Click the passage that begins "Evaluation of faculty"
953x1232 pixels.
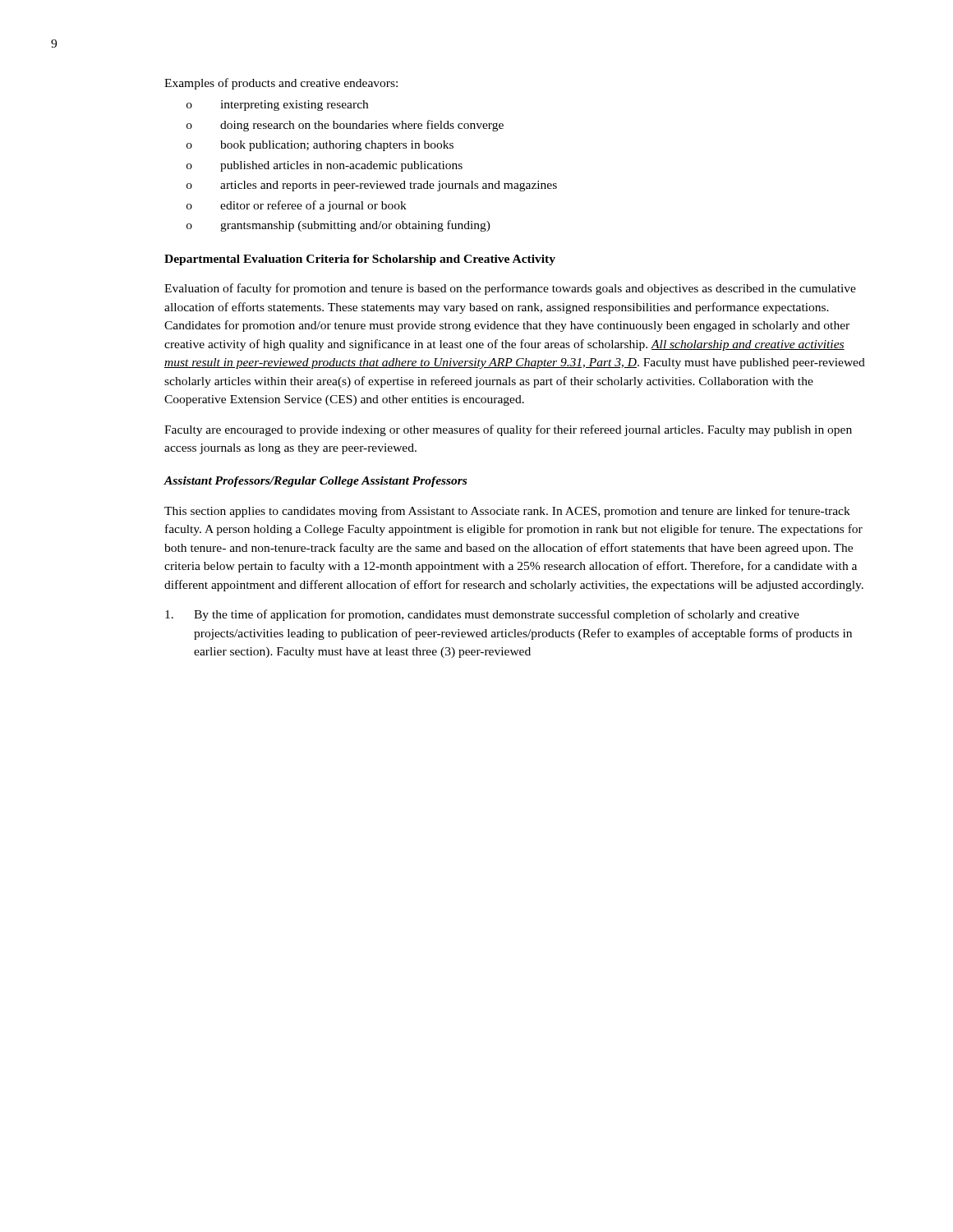[515, 343]
